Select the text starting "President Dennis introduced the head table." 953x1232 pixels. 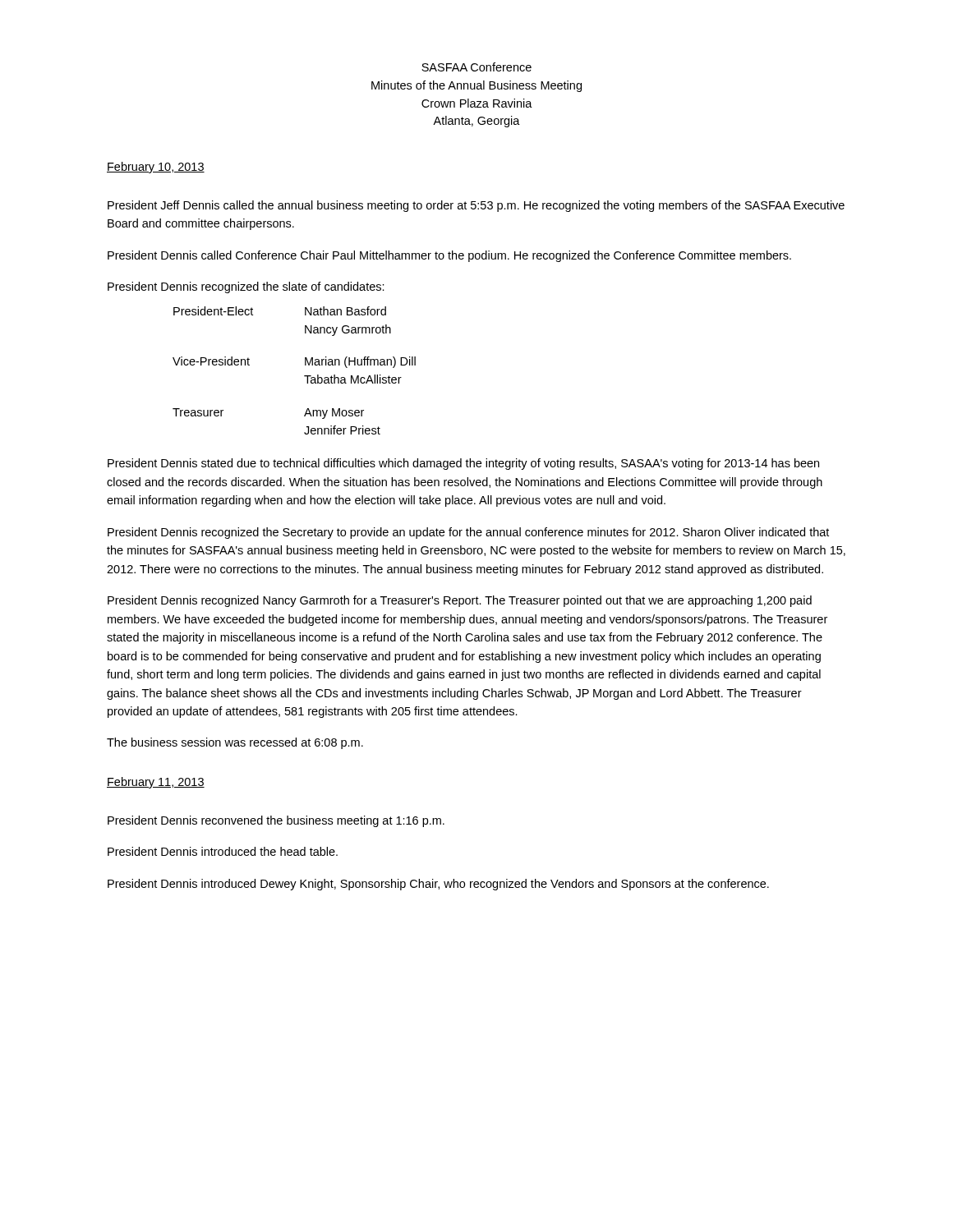tap(223, 852)
